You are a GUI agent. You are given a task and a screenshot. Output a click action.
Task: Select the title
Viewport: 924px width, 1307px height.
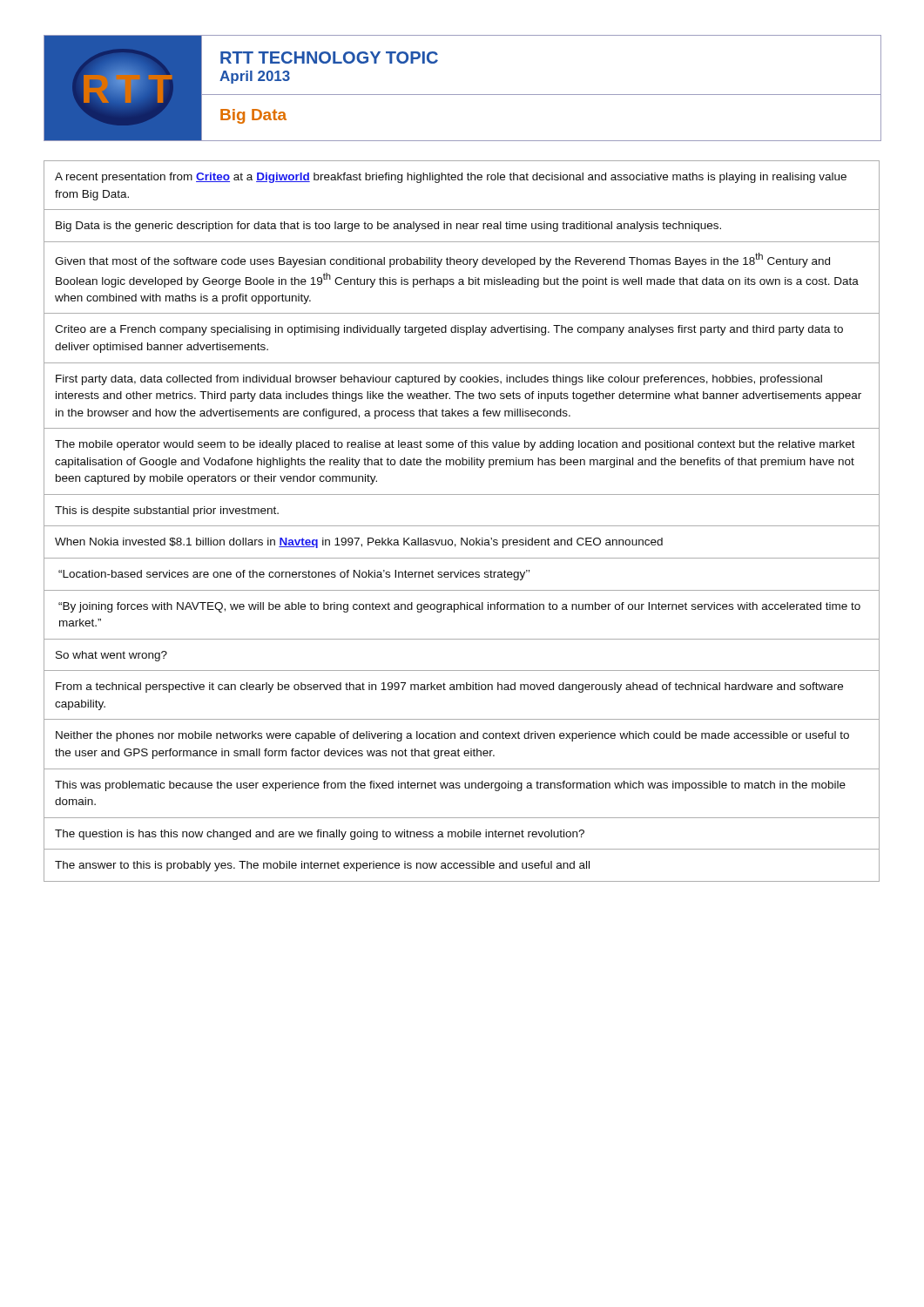click(x=329, y=67)
